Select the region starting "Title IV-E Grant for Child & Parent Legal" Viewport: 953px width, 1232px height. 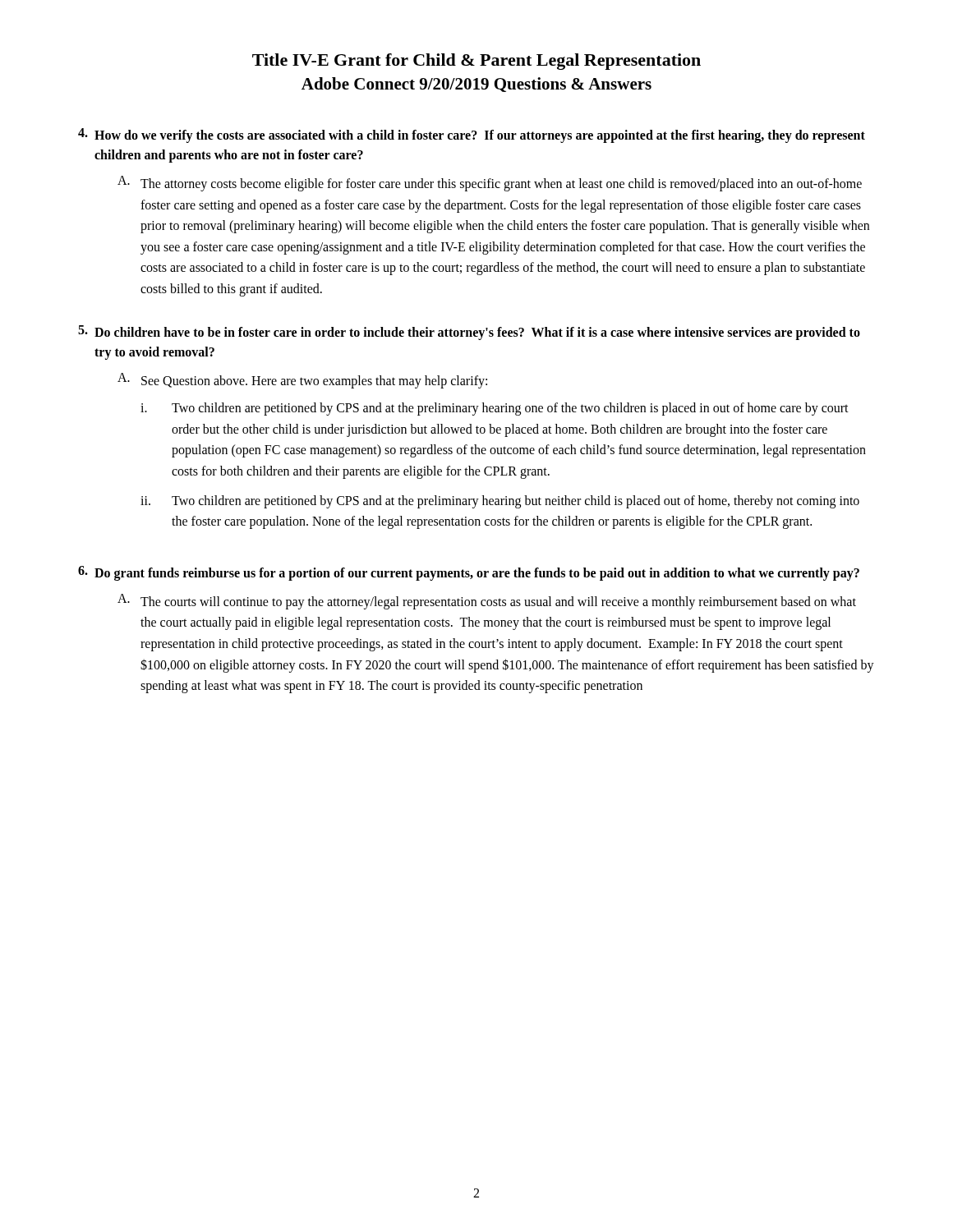click(476, 60)
